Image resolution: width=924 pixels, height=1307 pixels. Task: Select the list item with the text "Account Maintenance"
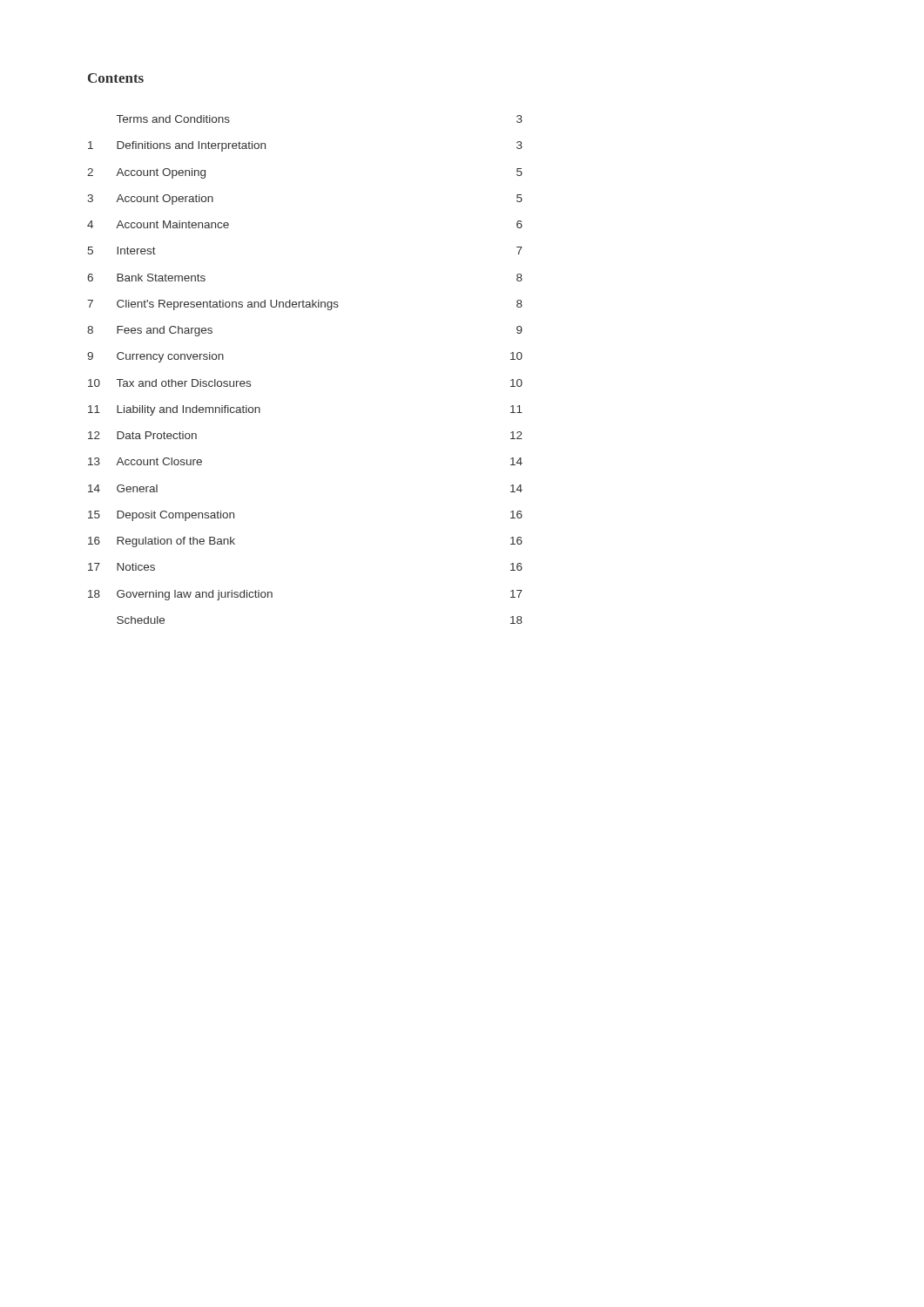click(173, 224)
